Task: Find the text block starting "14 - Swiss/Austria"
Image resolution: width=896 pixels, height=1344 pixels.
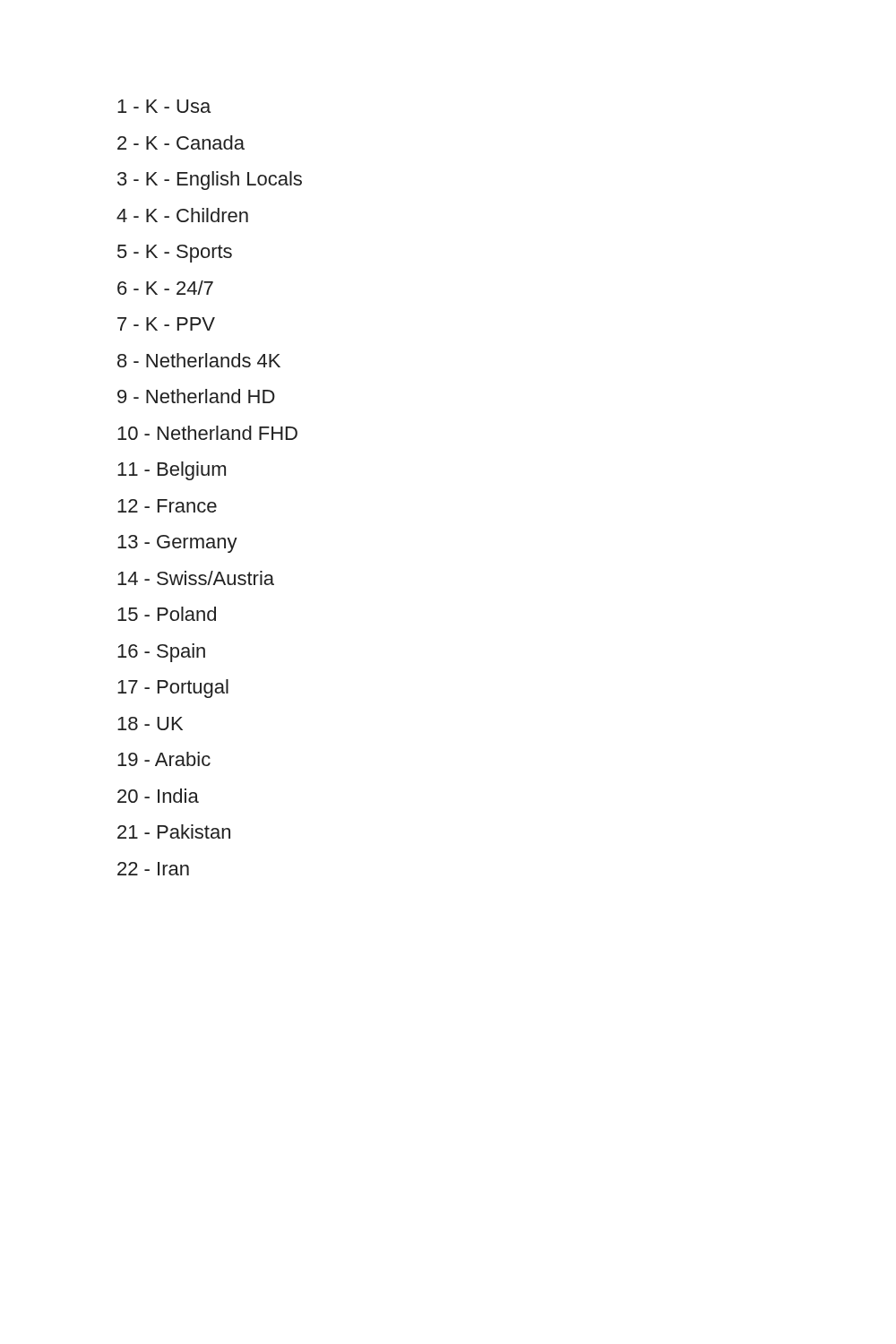Action: [x=195, y=578]
